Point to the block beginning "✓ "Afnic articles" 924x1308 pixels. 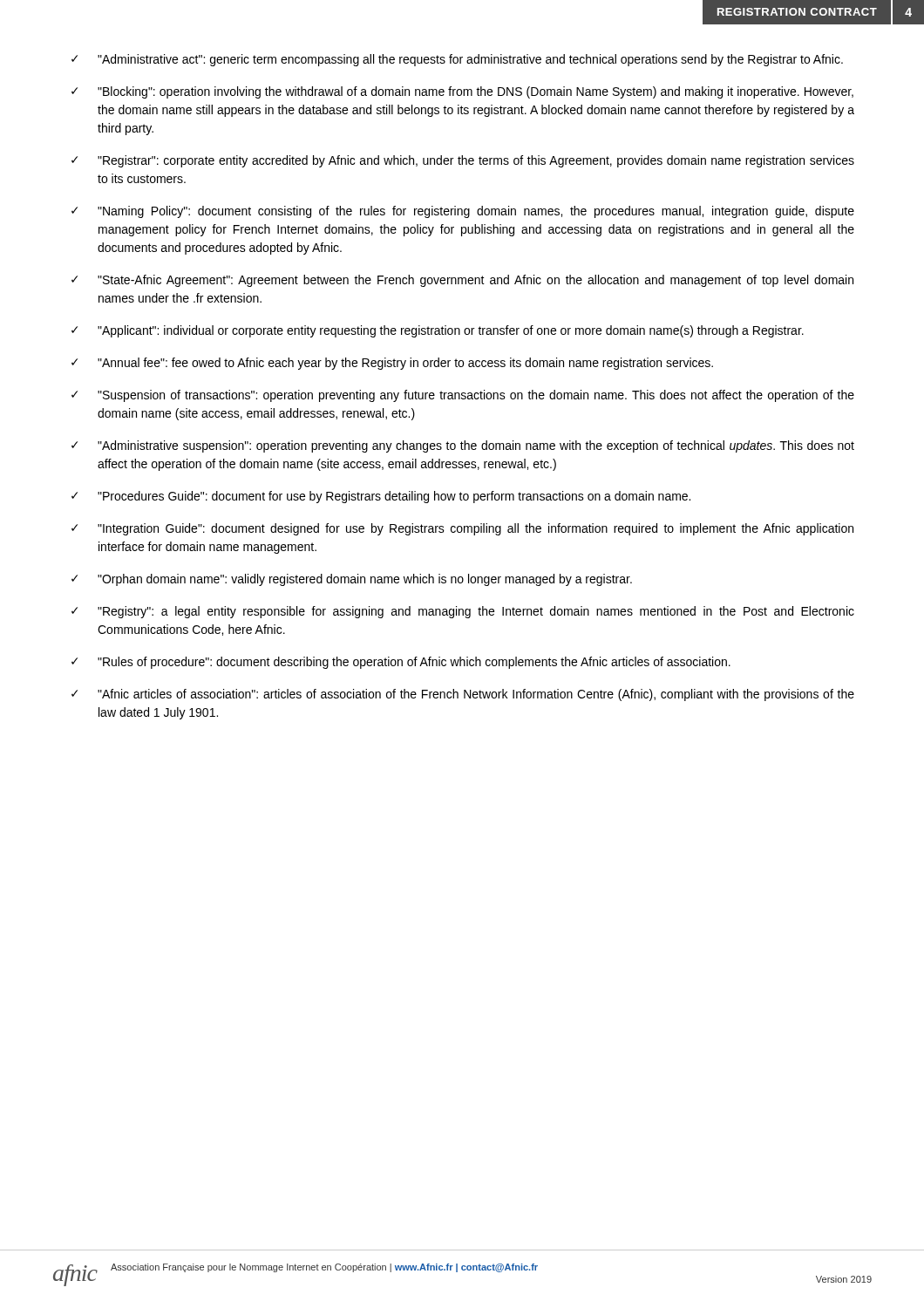point(462,704)
